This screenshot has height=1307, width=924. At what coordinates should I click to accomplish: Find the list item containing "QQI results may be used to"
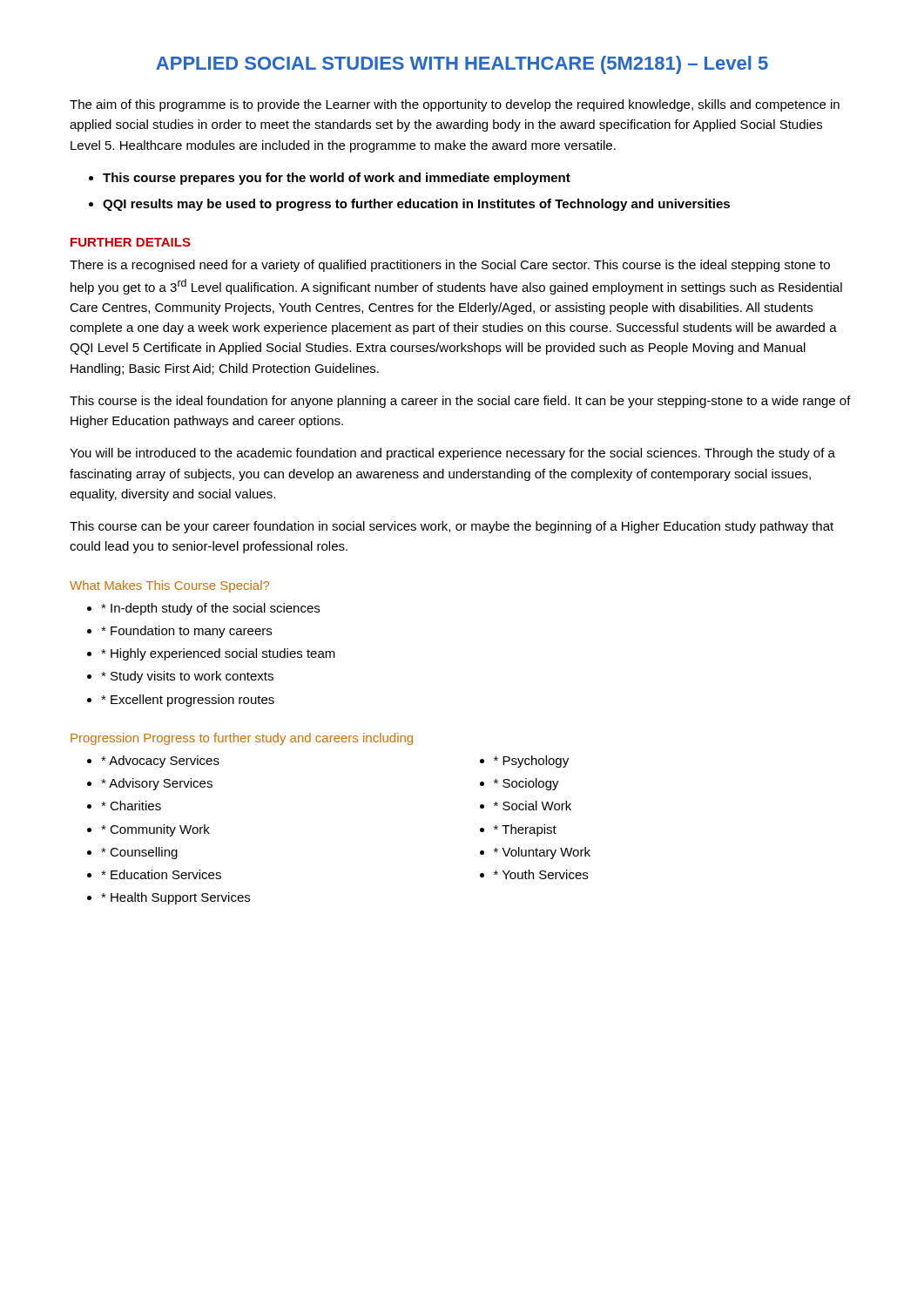pyautogui.click(x=417, y=203)
